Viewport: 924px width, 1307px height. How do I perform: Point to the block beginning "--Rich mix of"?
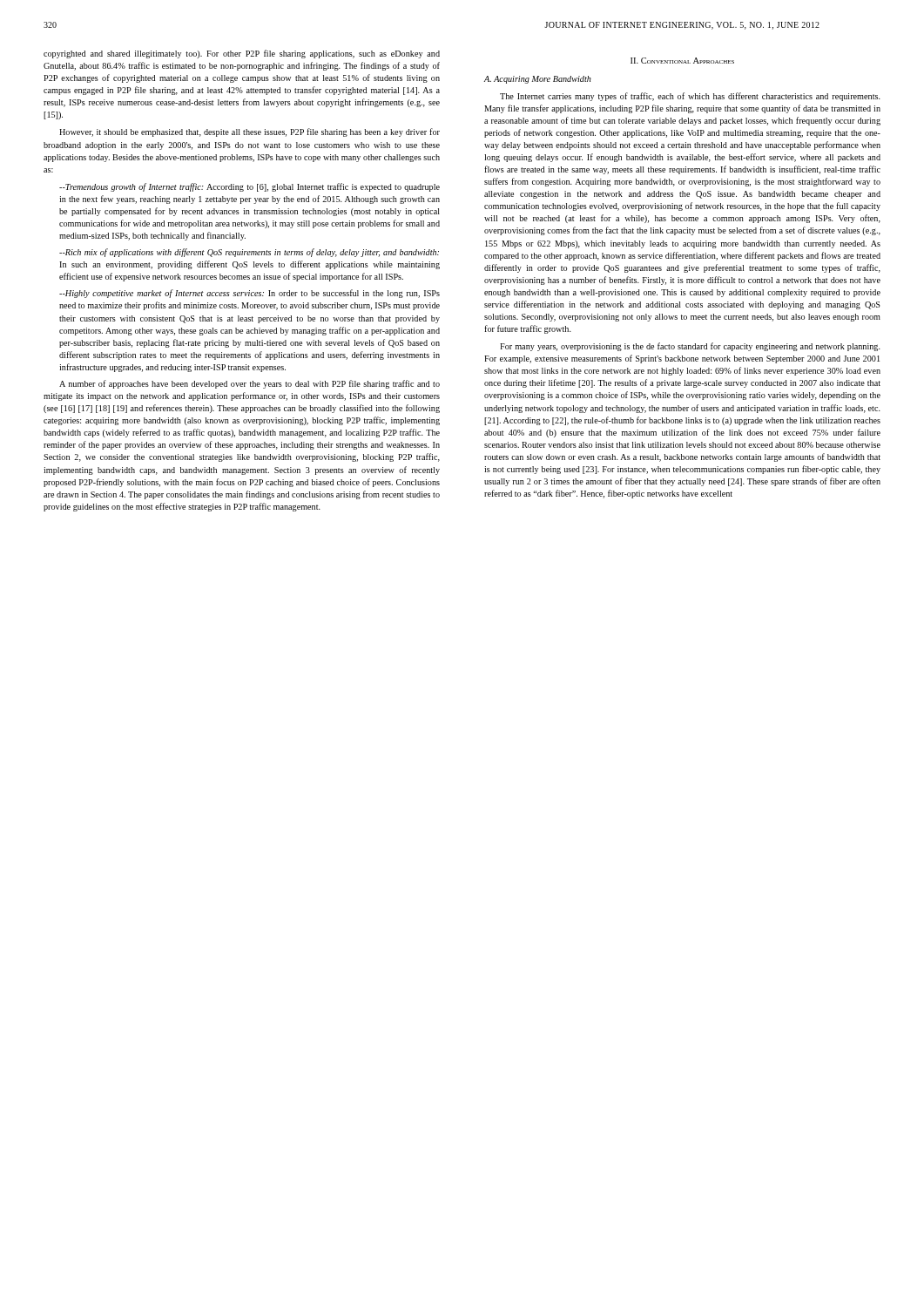coord(242,265)
